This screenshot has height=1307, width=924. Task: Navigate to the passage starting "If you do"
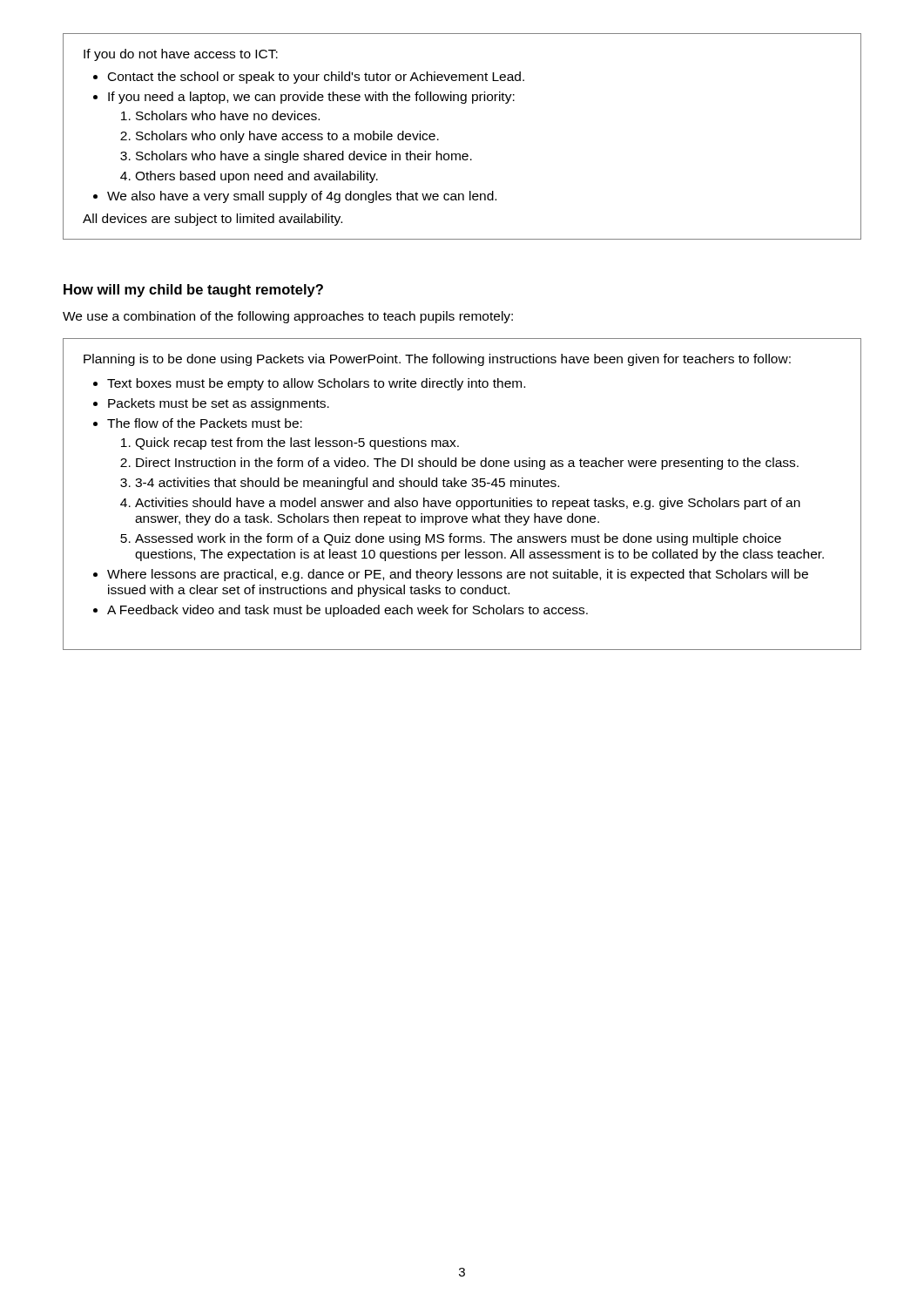181,55
